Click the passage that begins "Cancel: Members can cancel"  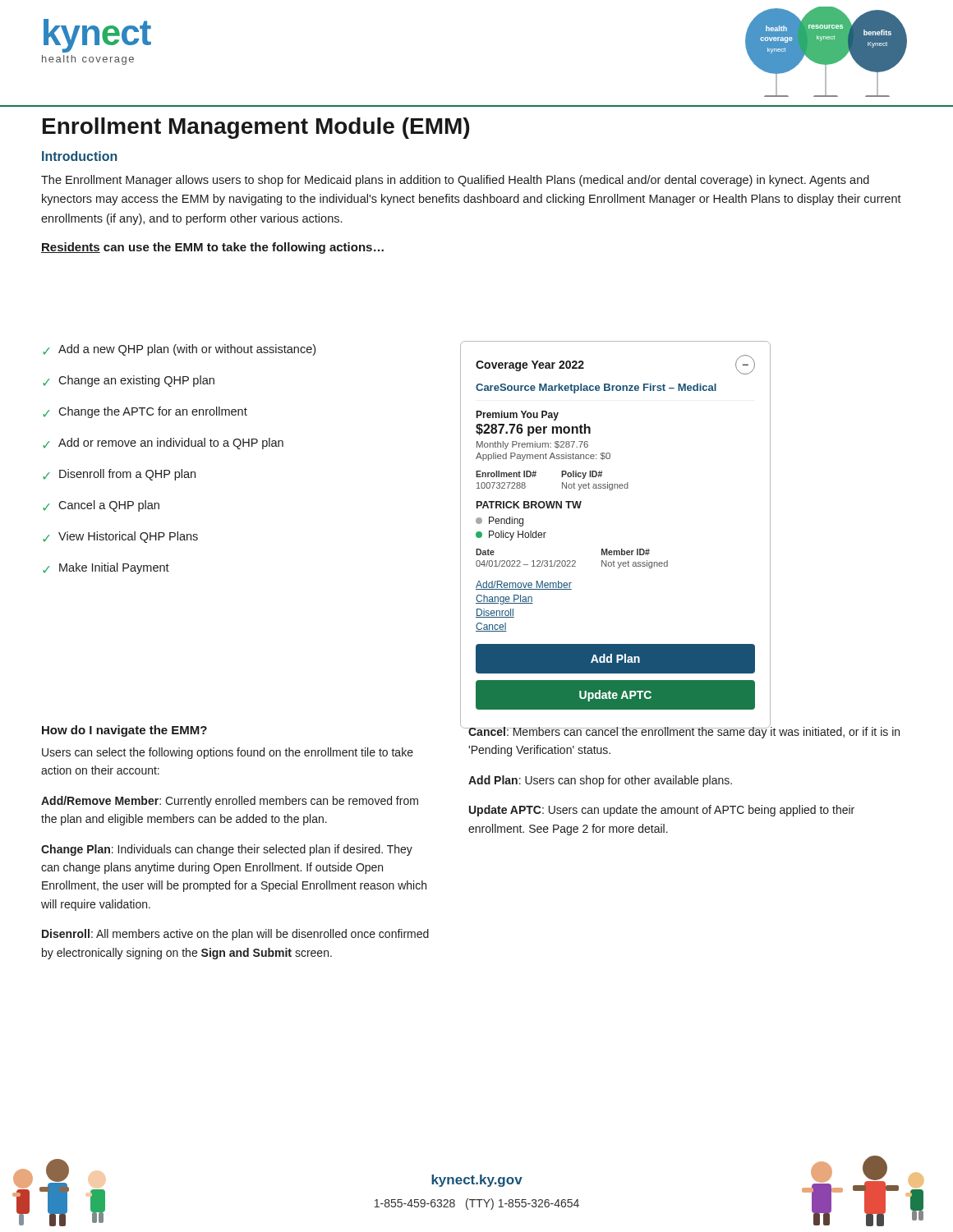684,741
